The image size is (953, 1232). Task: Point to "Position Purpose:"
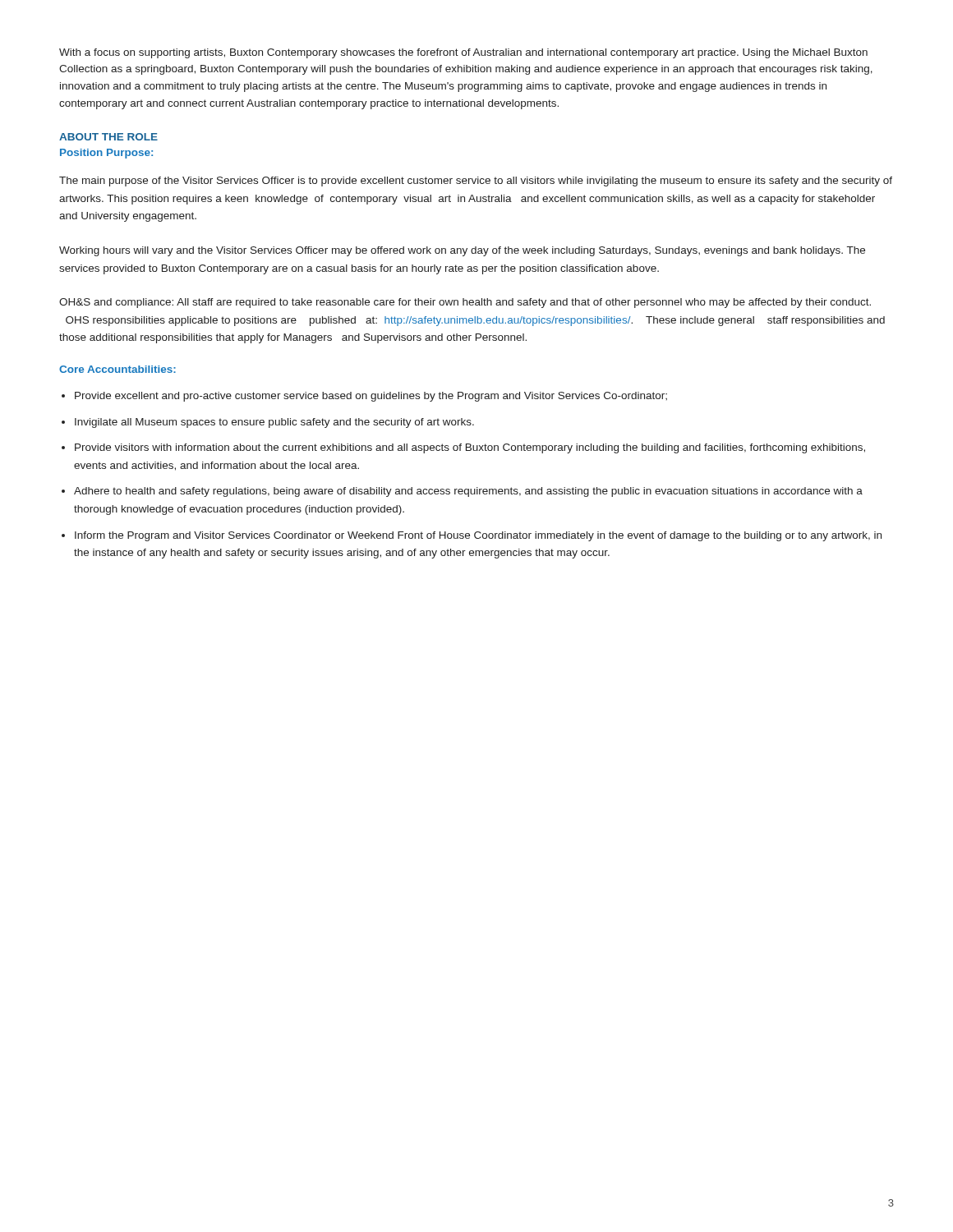(x=106, y=154)
